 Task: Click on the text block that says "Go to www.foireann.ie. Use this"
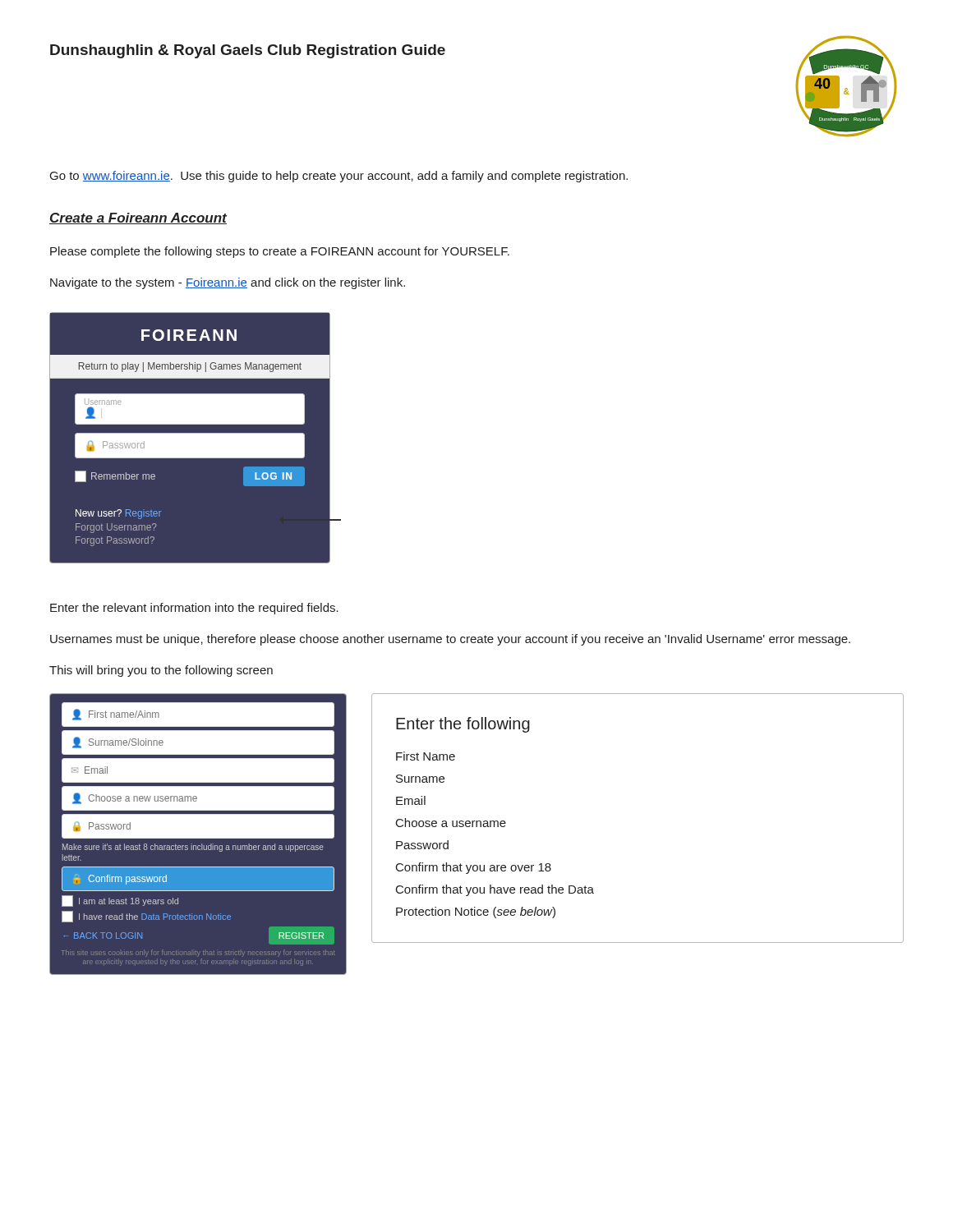click(339, 175)
